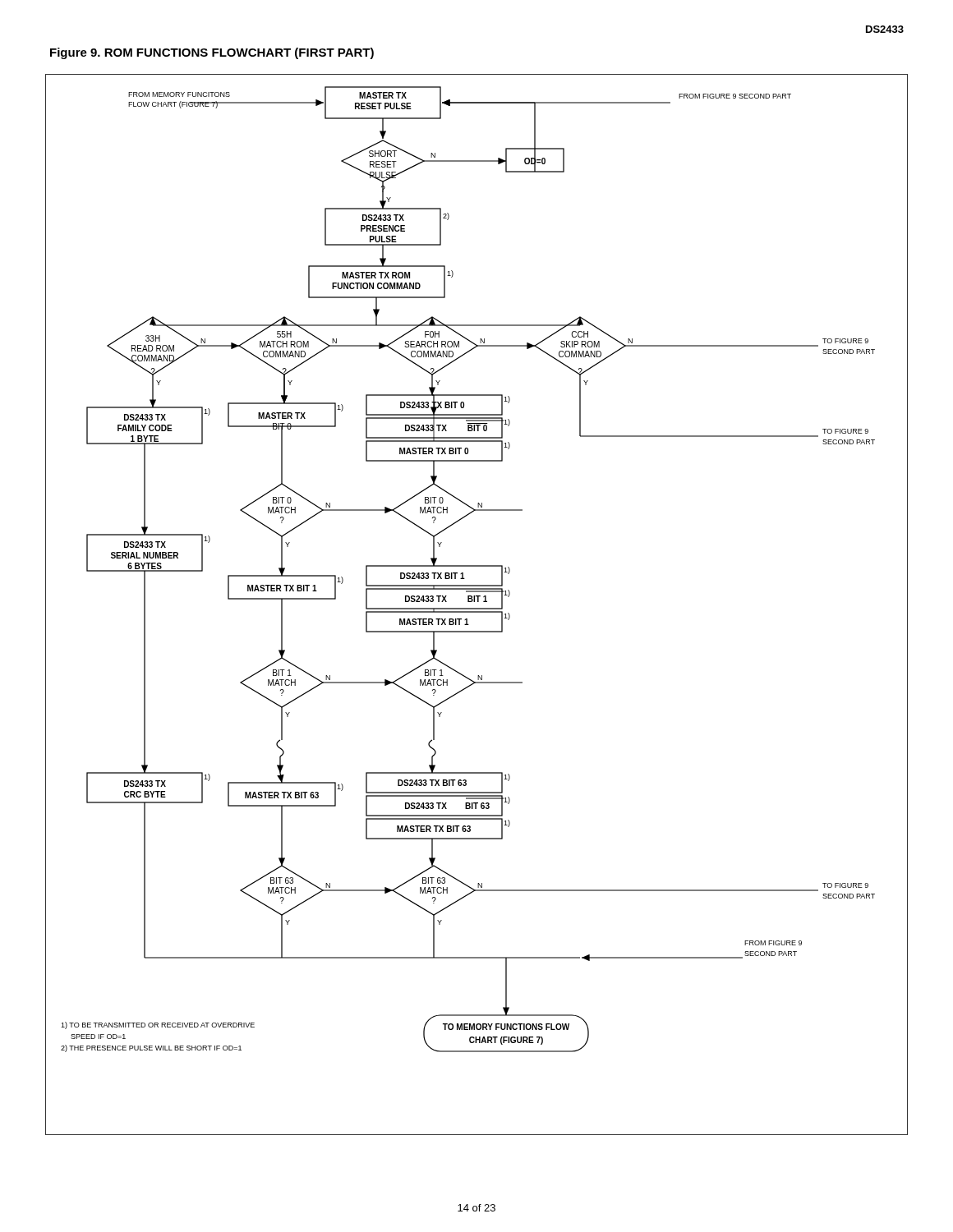Point to the text starting "Figure 9. ROM FUNCTIONS FLOWCHART"

coord(212,52)
